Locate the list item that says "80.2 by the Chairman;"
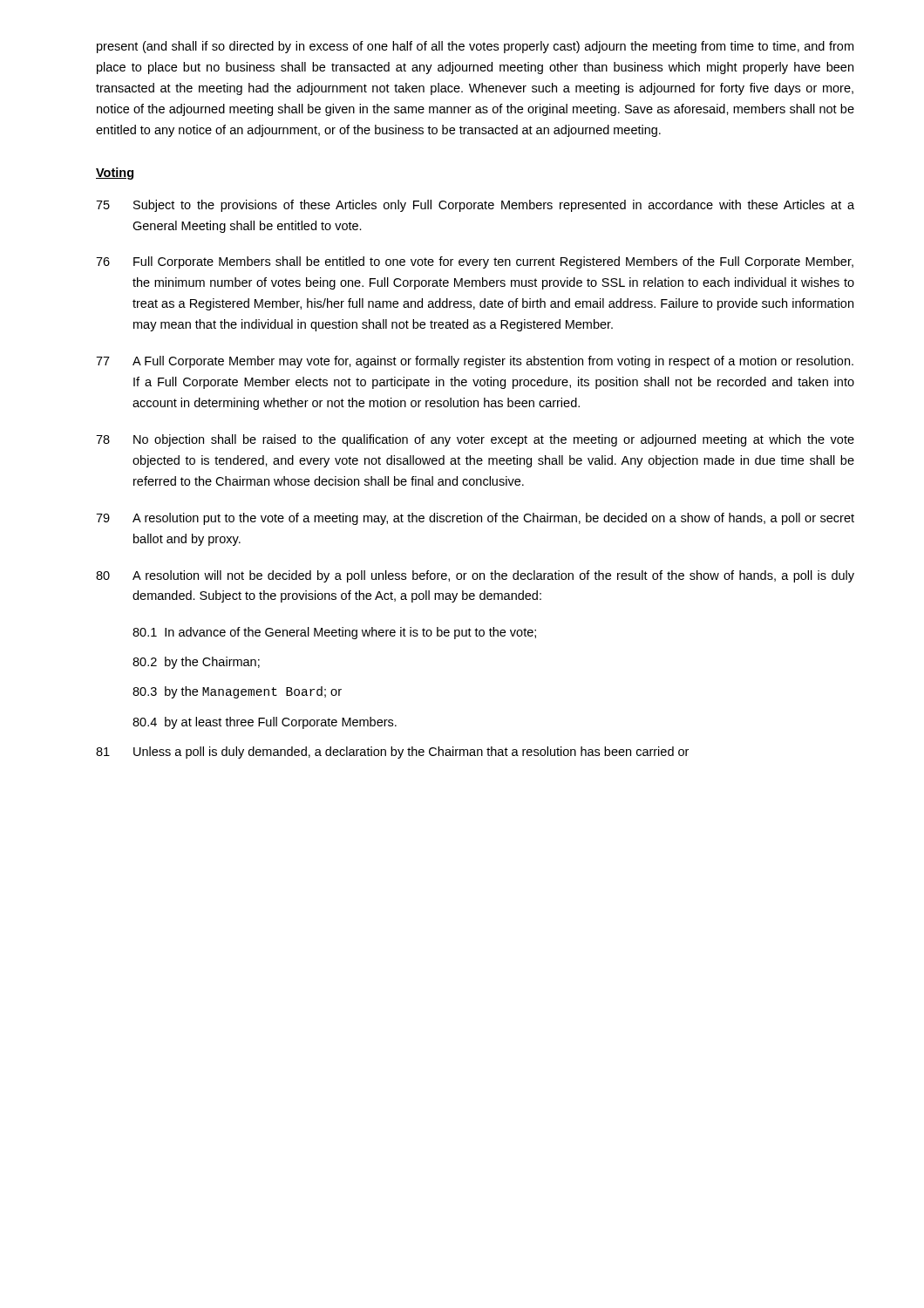The height and width of the screenshot is (1308, 924). click(x=196, y=662)
